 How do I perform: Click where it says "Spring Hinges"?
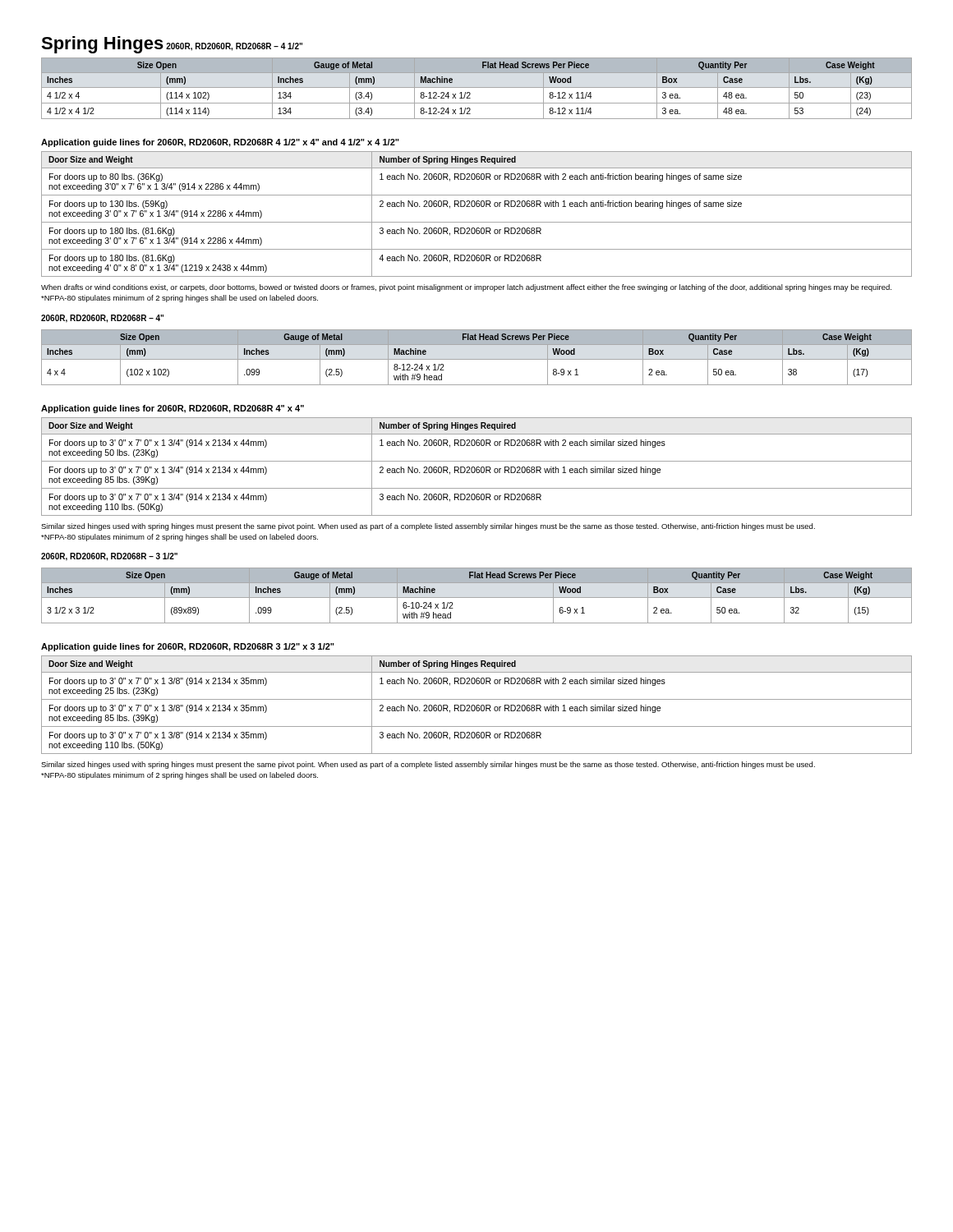[x=102, y=44]
